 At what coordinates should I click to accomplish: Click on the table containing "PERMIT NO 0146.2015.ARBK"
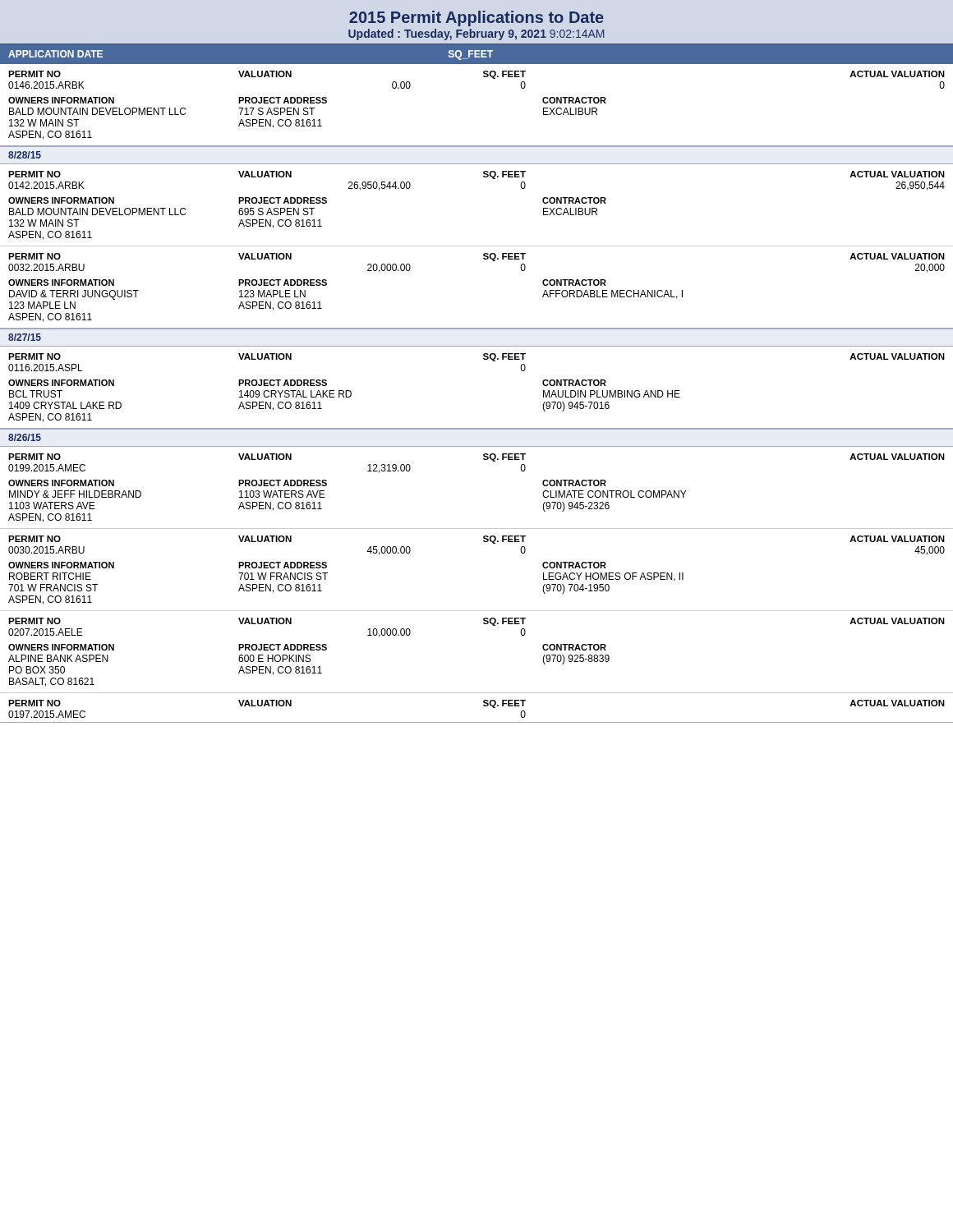tap(476, 105)
